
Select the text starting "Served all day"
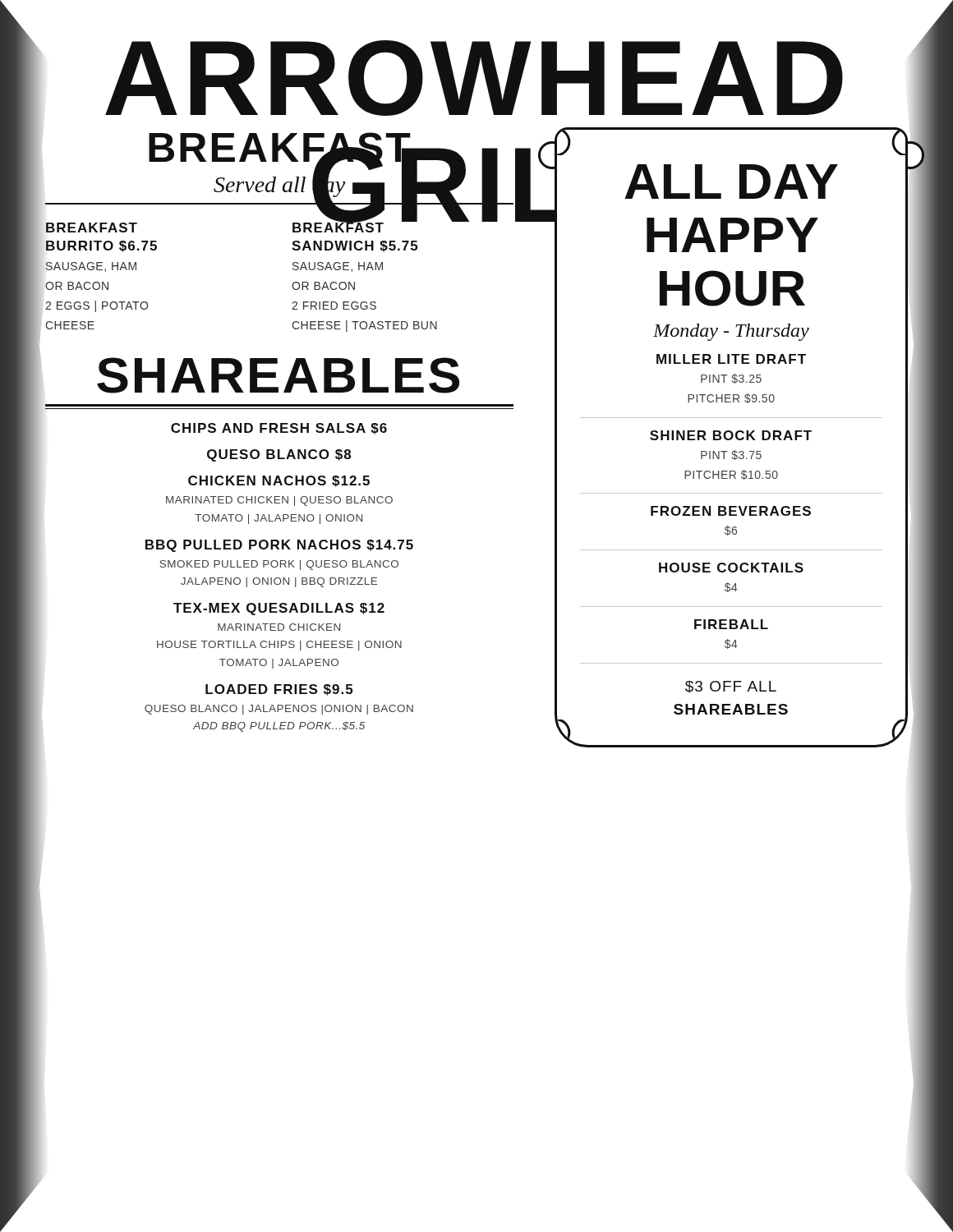pyautogui.click(x=279, y=185)
